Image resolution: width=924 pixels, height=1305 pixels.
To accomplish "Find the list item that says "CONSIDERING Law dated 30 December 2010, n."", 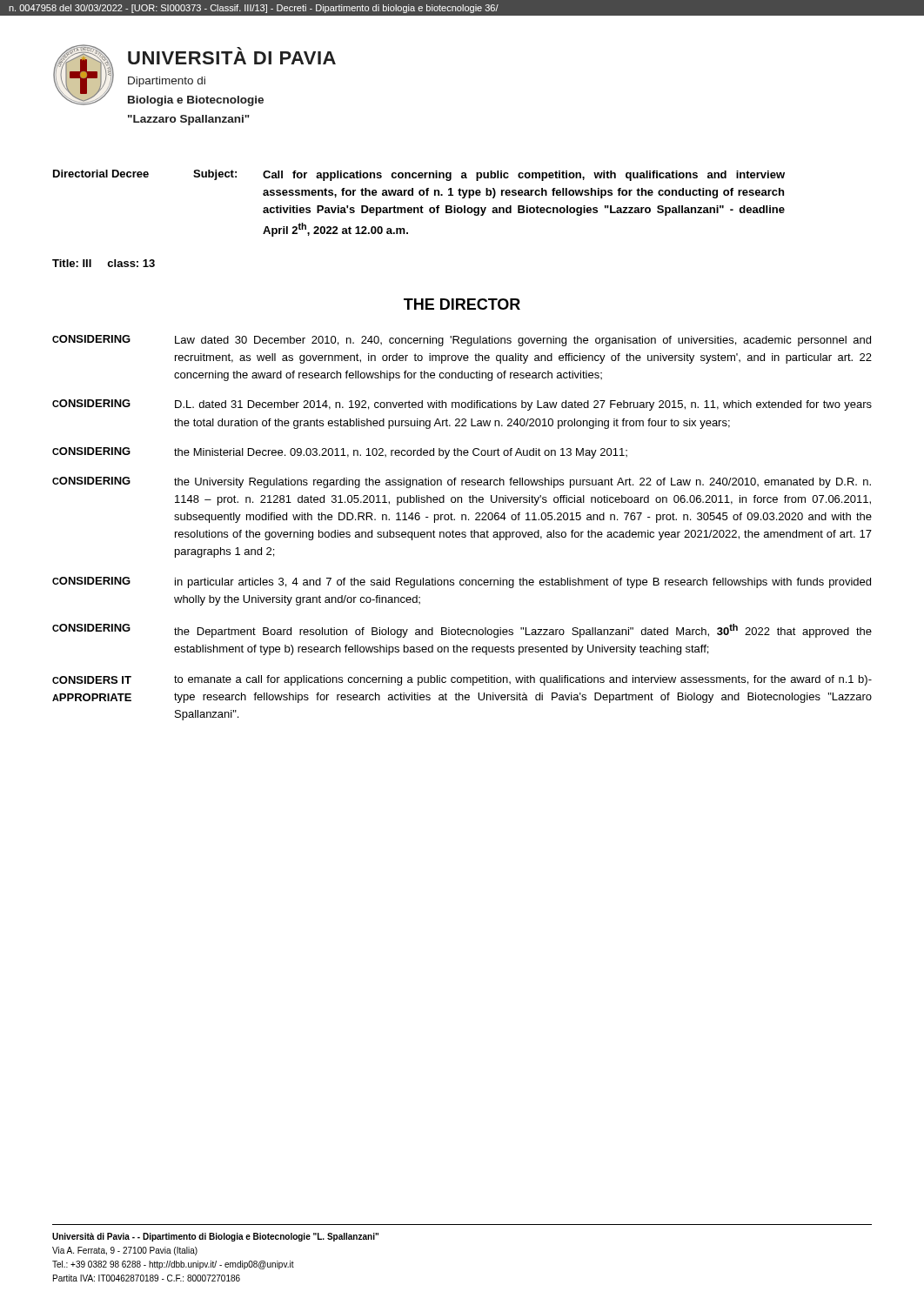I will tap(462, 358).
